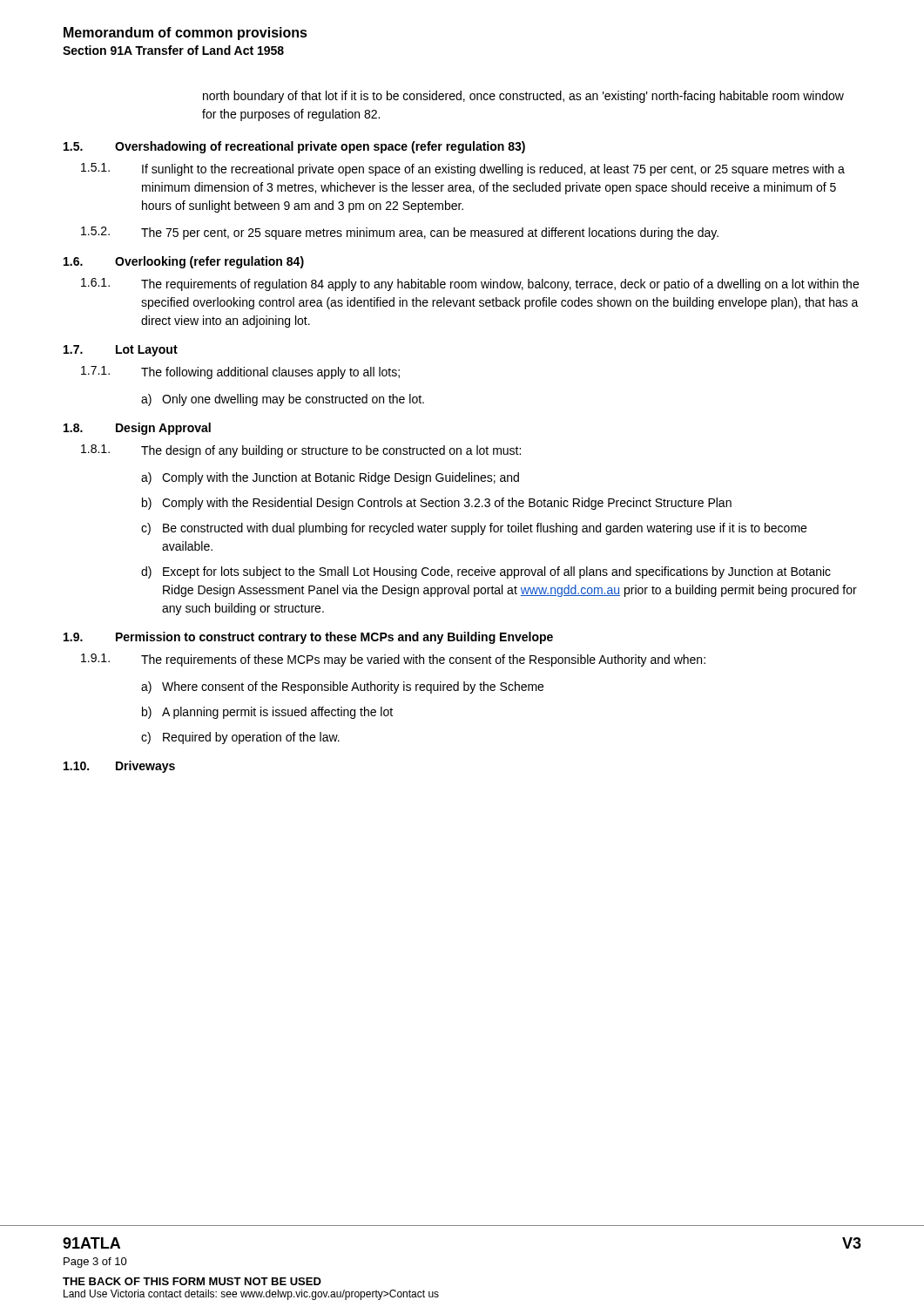924x1307 pixels.
Task: Where is the passage that starts "d) Except for lots subject to the Small"?
Action: (501, 590)
